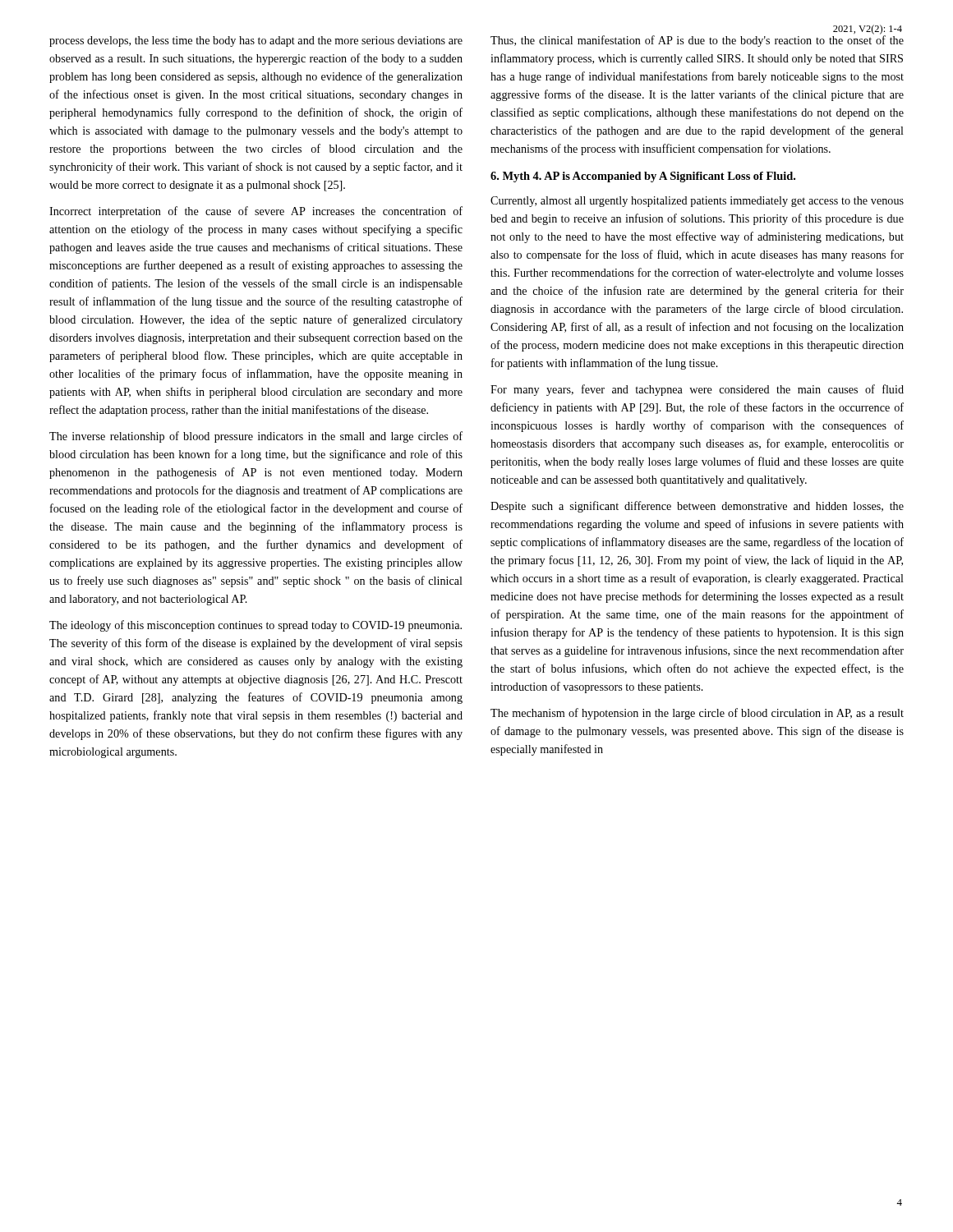Viewport: 953px width, 1232px height.
Task: Where is the passage that starts "The ideology of this"?
Action: point(256,688)
